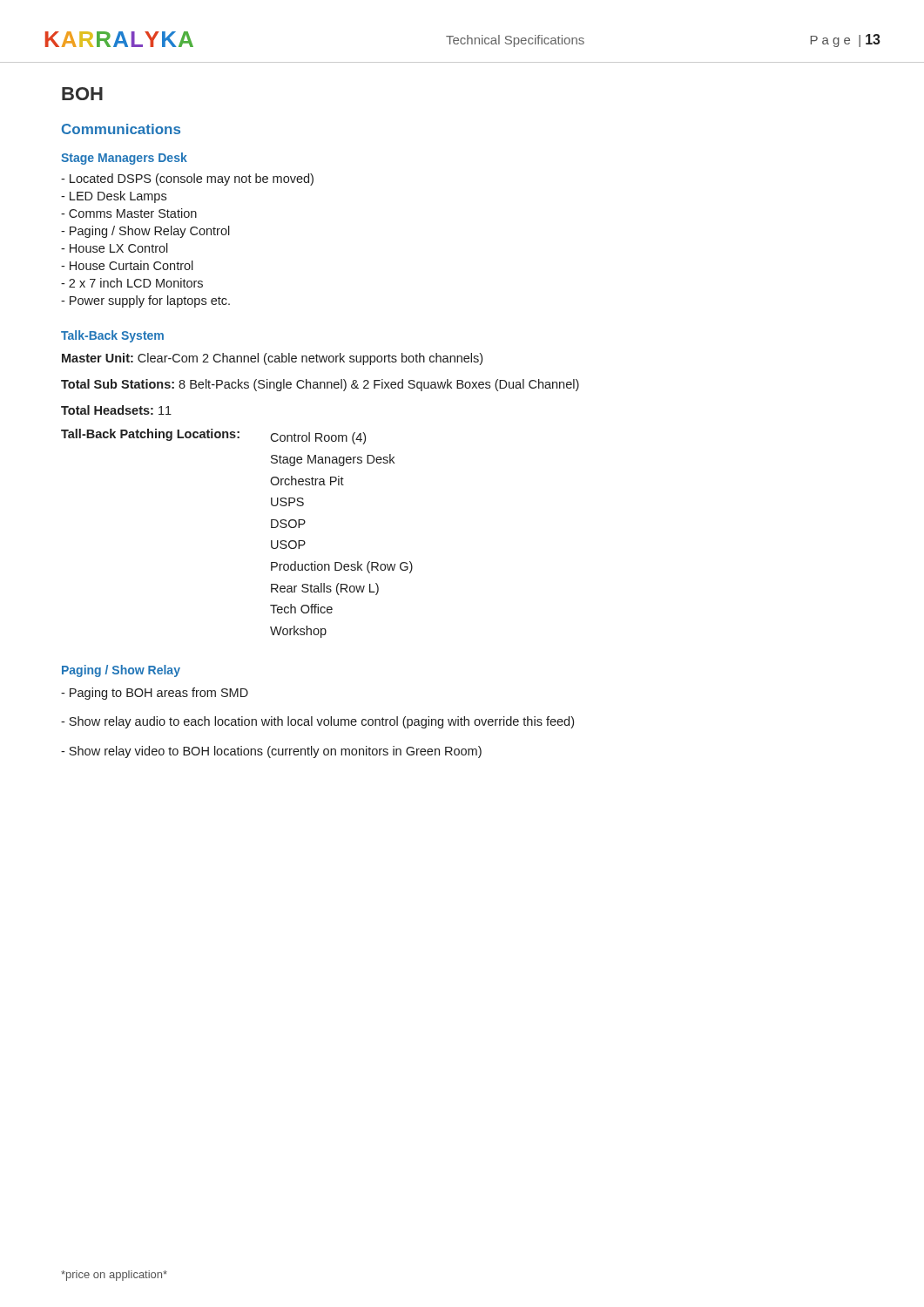Click on the text that reads "Total Headsets: 11"
Image resolution: width=924 pixels, height=1307 pixels.
coord(116,410)
